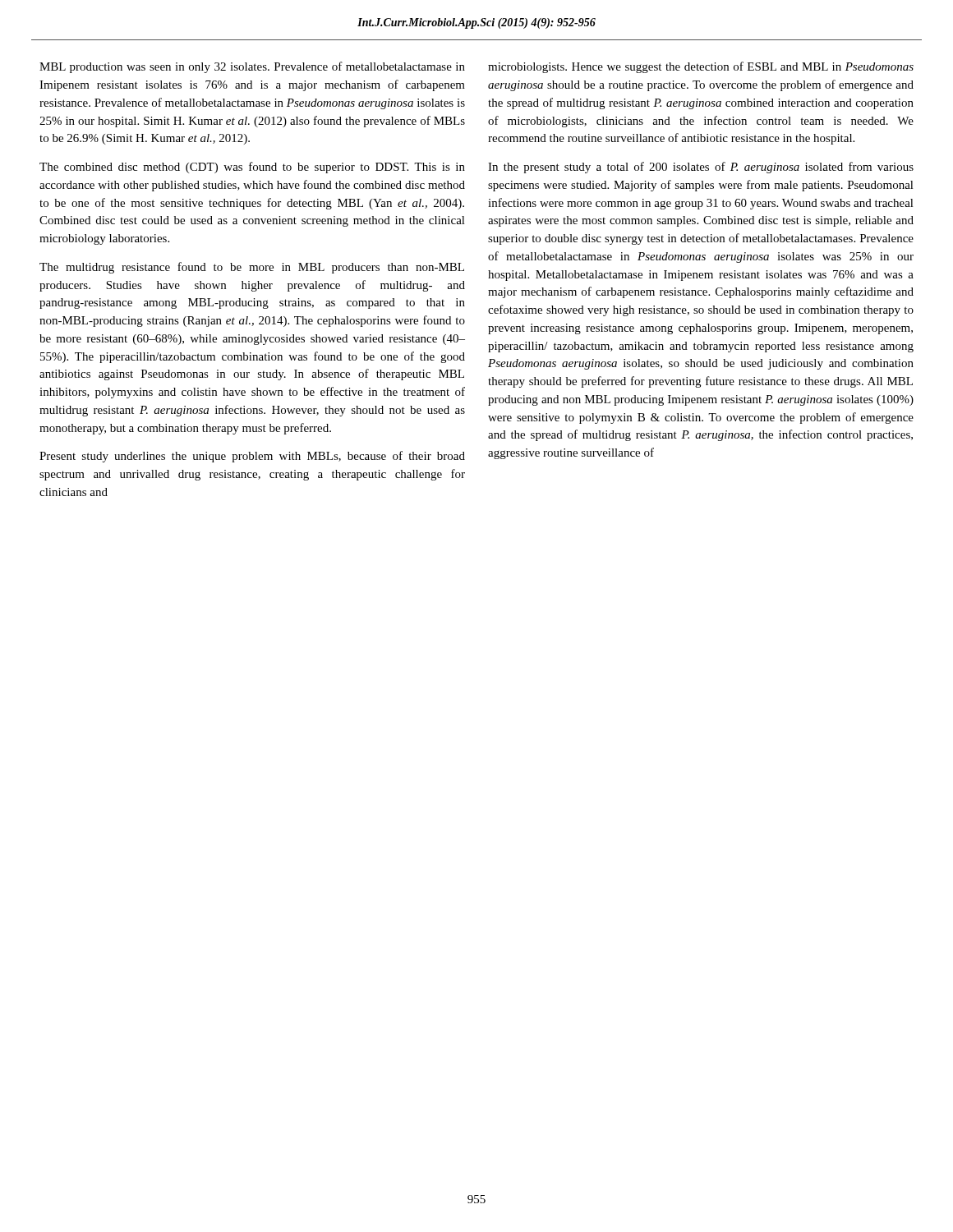953x1232 pixels.
Task: Where is the passage that starts "The combined disc method (CDT) was found to"?
Action: (x=252, y=203)
